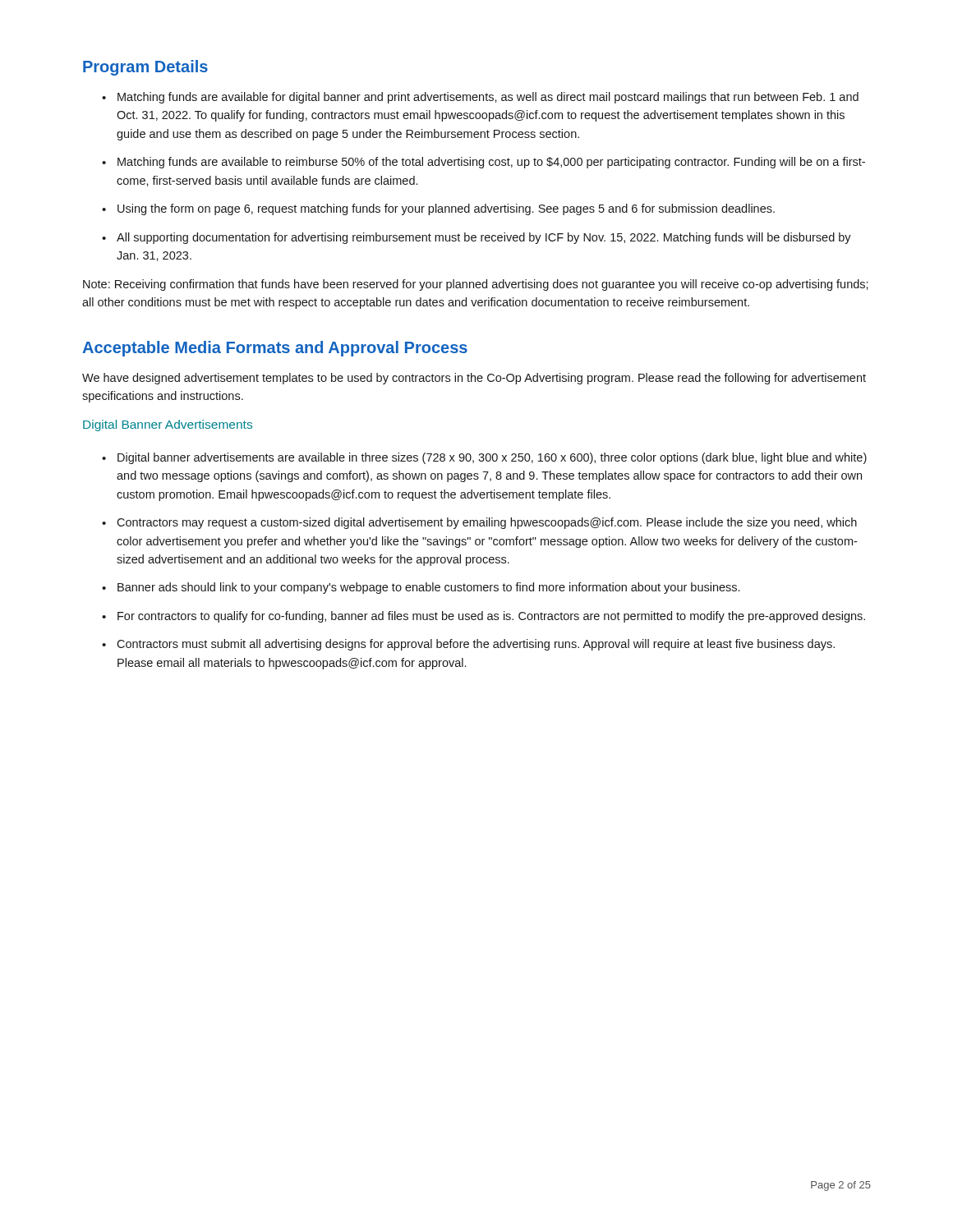Navigate to the block starting "Matching funds are available for digital banner"

pyautogui.click(x=488, y=115)
